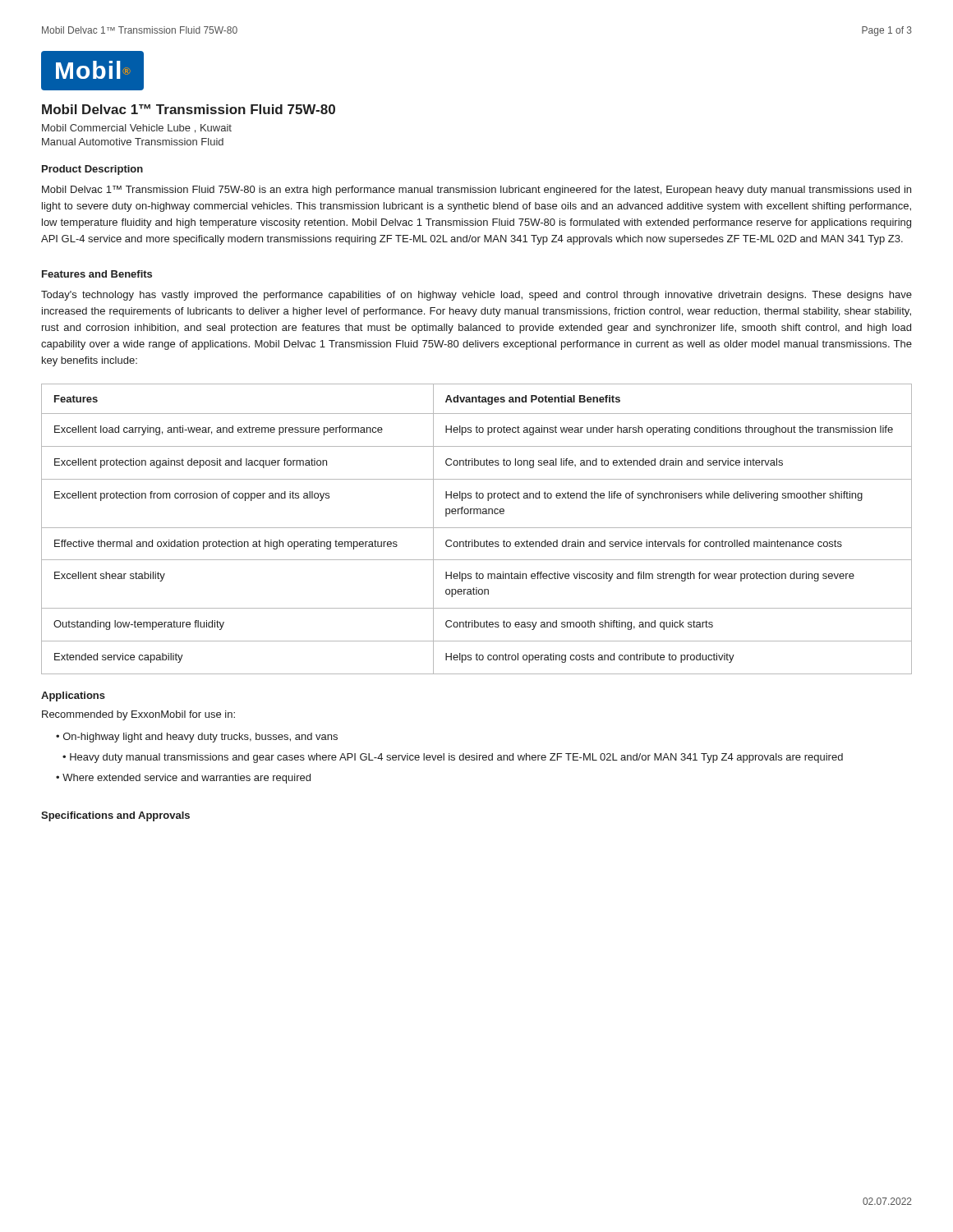
Task: Find "Specifications and Approvals" on this page
Action: 116,815
